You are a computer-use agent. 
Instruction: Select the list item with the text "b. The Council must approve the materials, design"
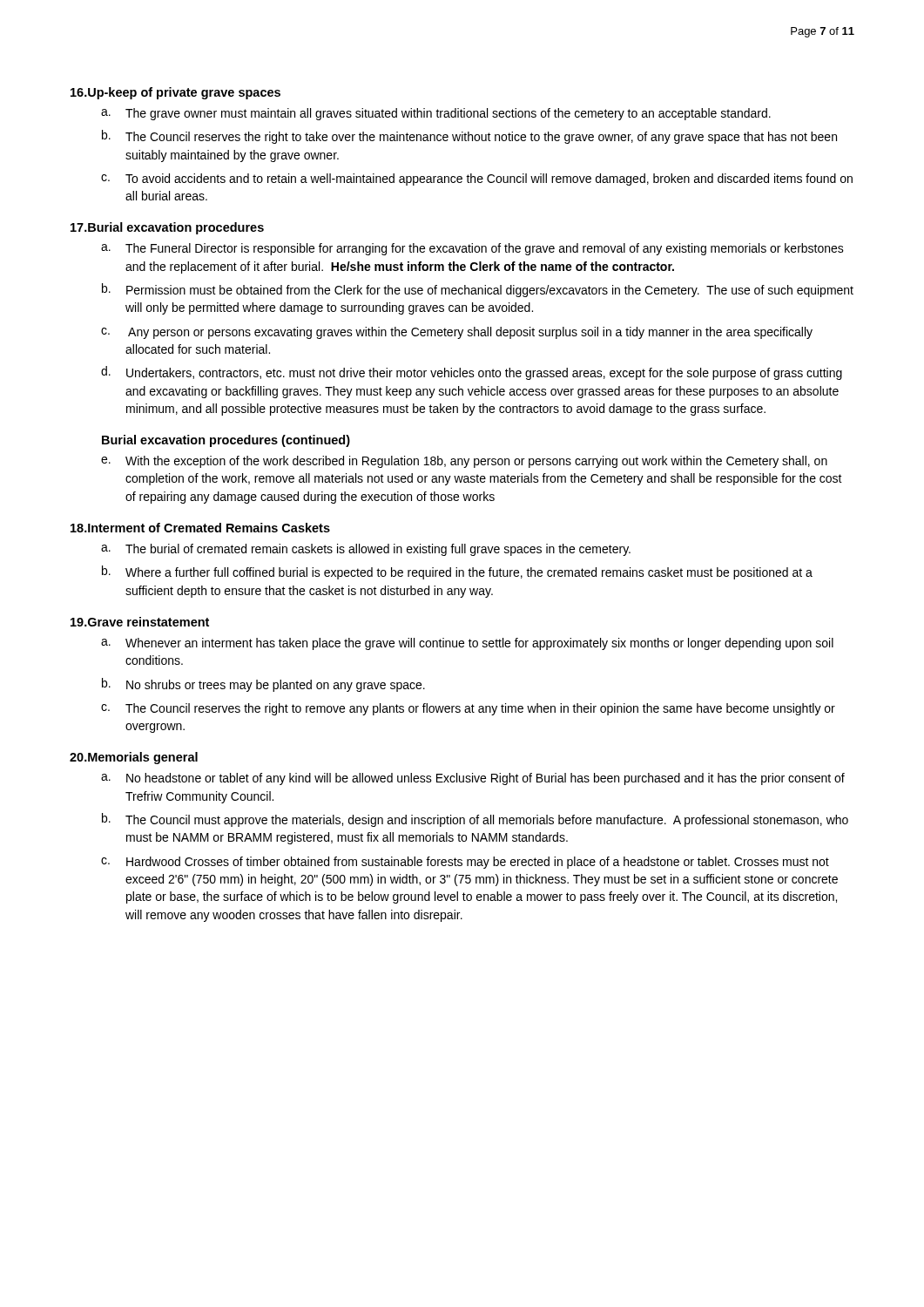[x=478, y=829]
